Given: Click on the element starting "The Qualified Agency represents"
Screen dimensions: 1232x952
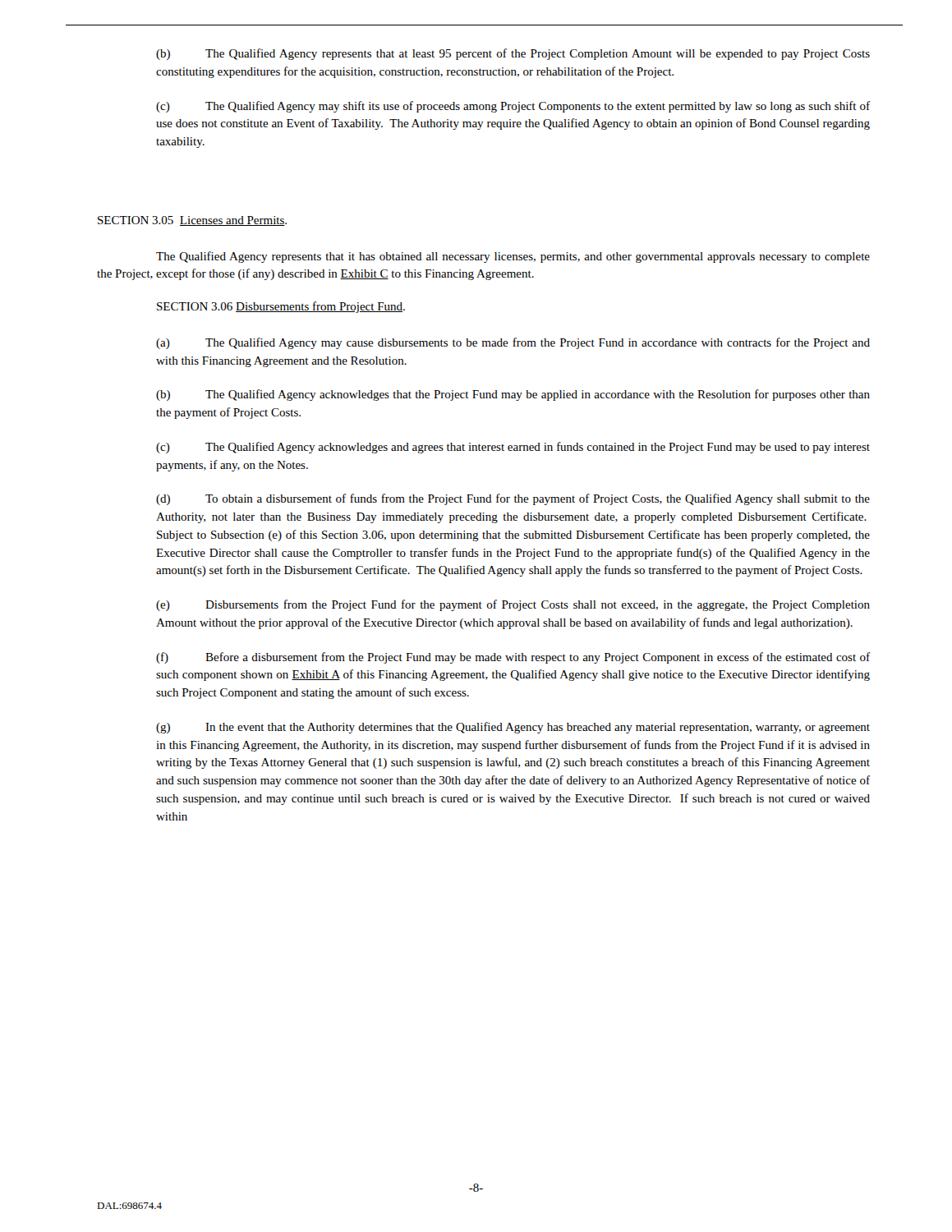Looking at the screenshot, I should 483,265.
